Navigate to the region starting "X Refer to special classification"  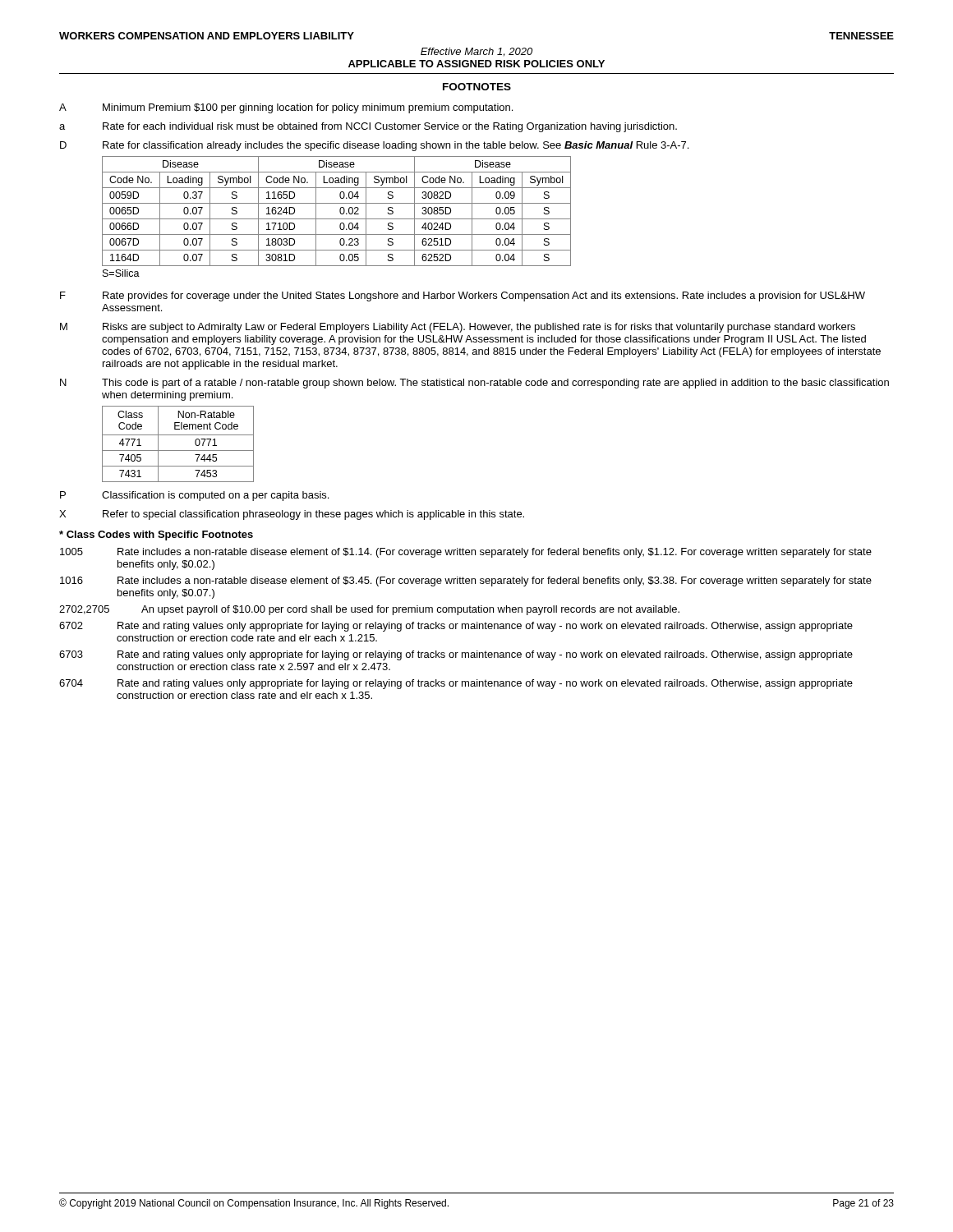[x=476, y=514]
